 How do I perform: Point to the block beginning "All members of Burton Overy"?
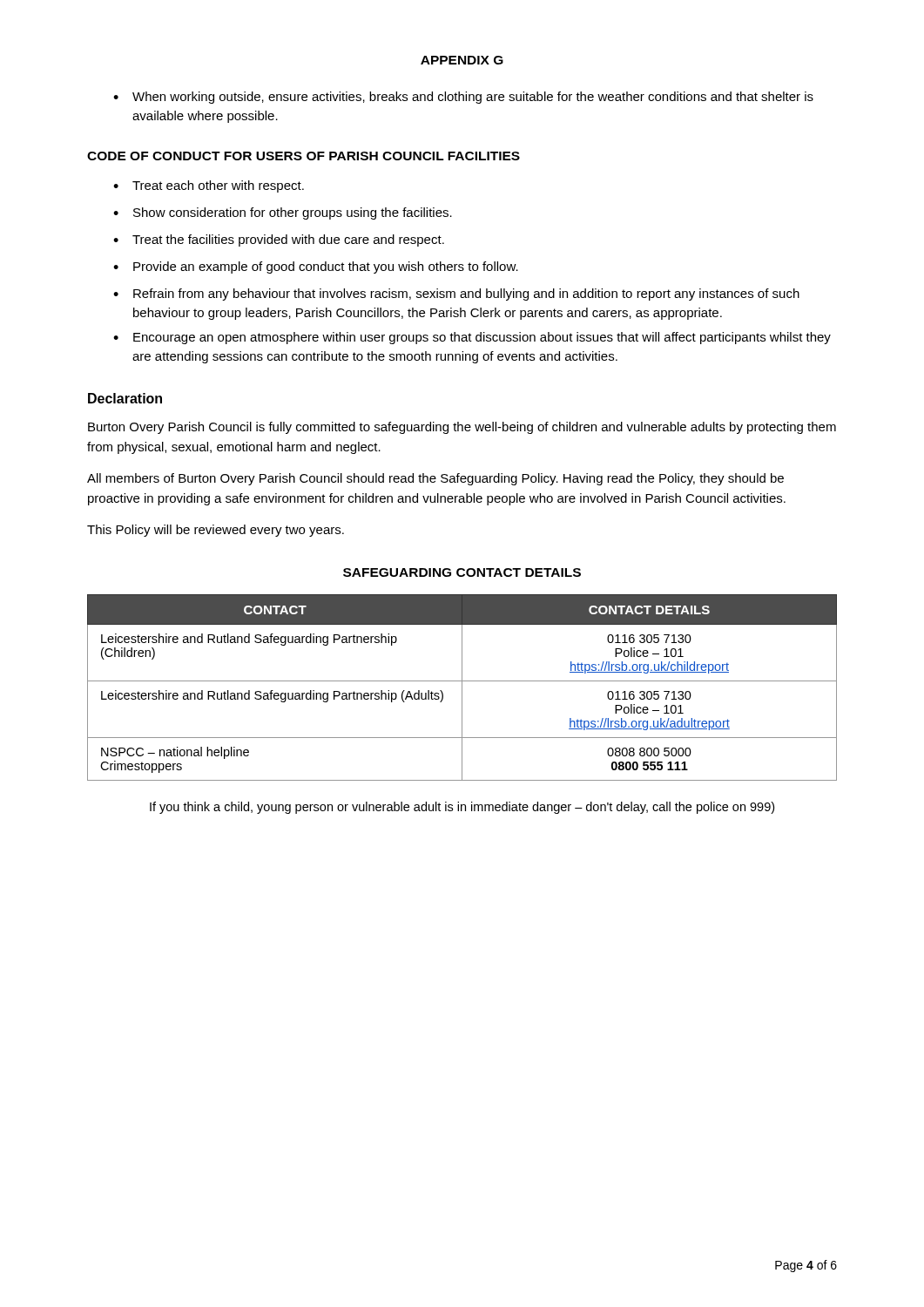coord(437,488)
